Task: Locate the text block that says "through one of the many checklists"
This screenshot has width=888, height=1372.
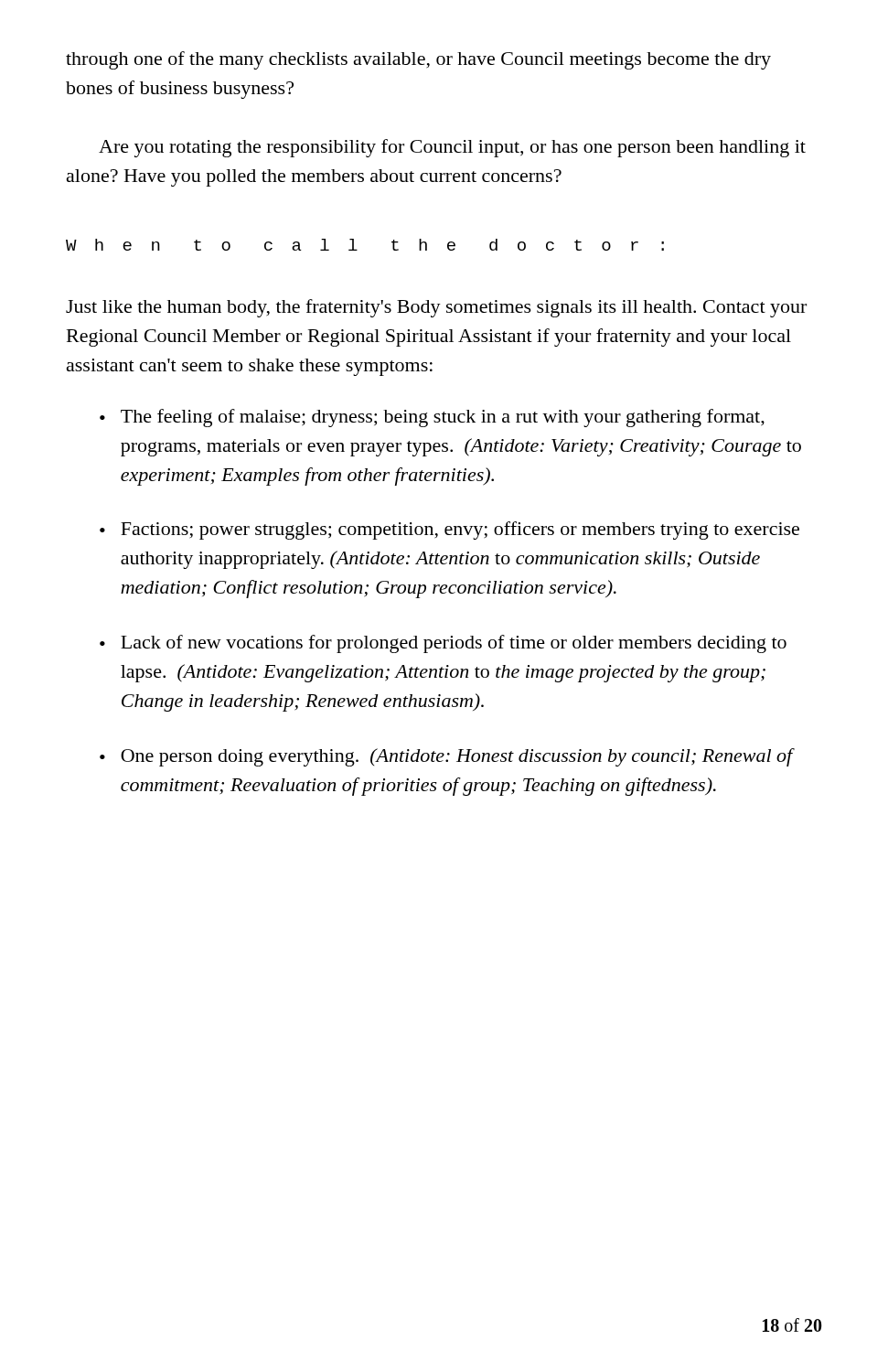Action: 418,73
